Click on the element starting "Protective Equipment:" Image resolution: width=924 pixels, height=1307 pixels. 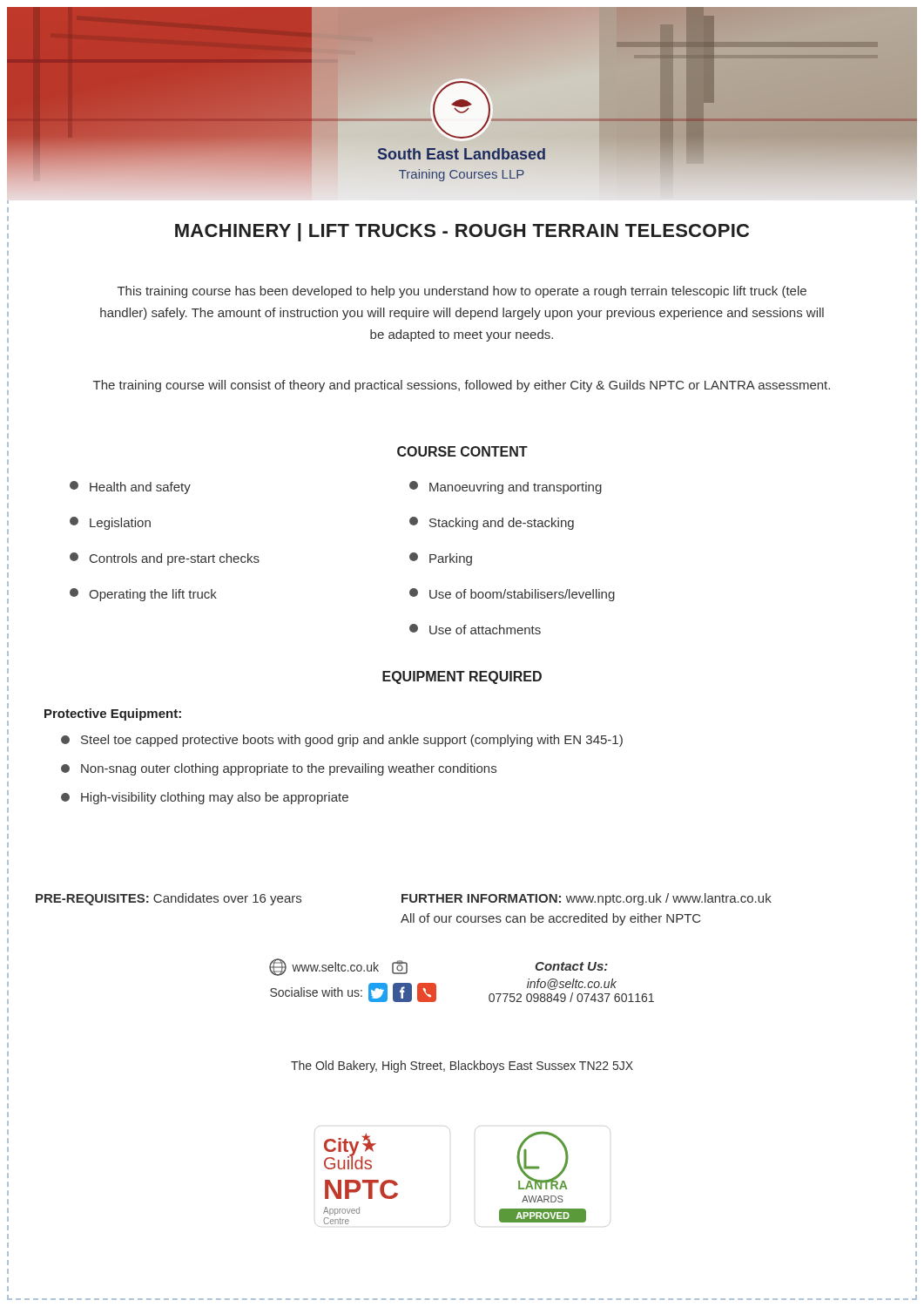coord(113,713)
